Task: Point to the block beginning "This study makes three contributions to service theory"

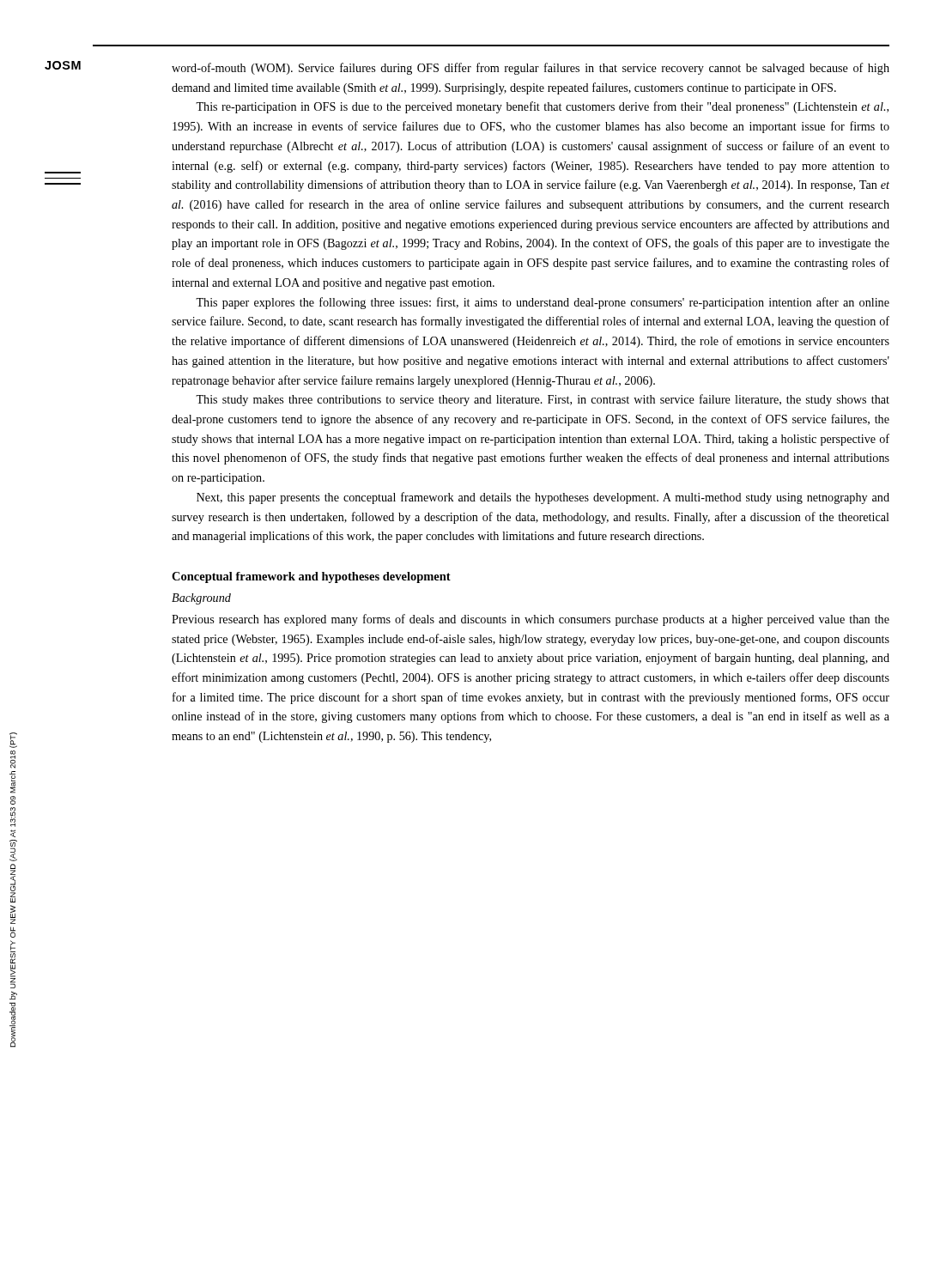Action: coord(531,439)
